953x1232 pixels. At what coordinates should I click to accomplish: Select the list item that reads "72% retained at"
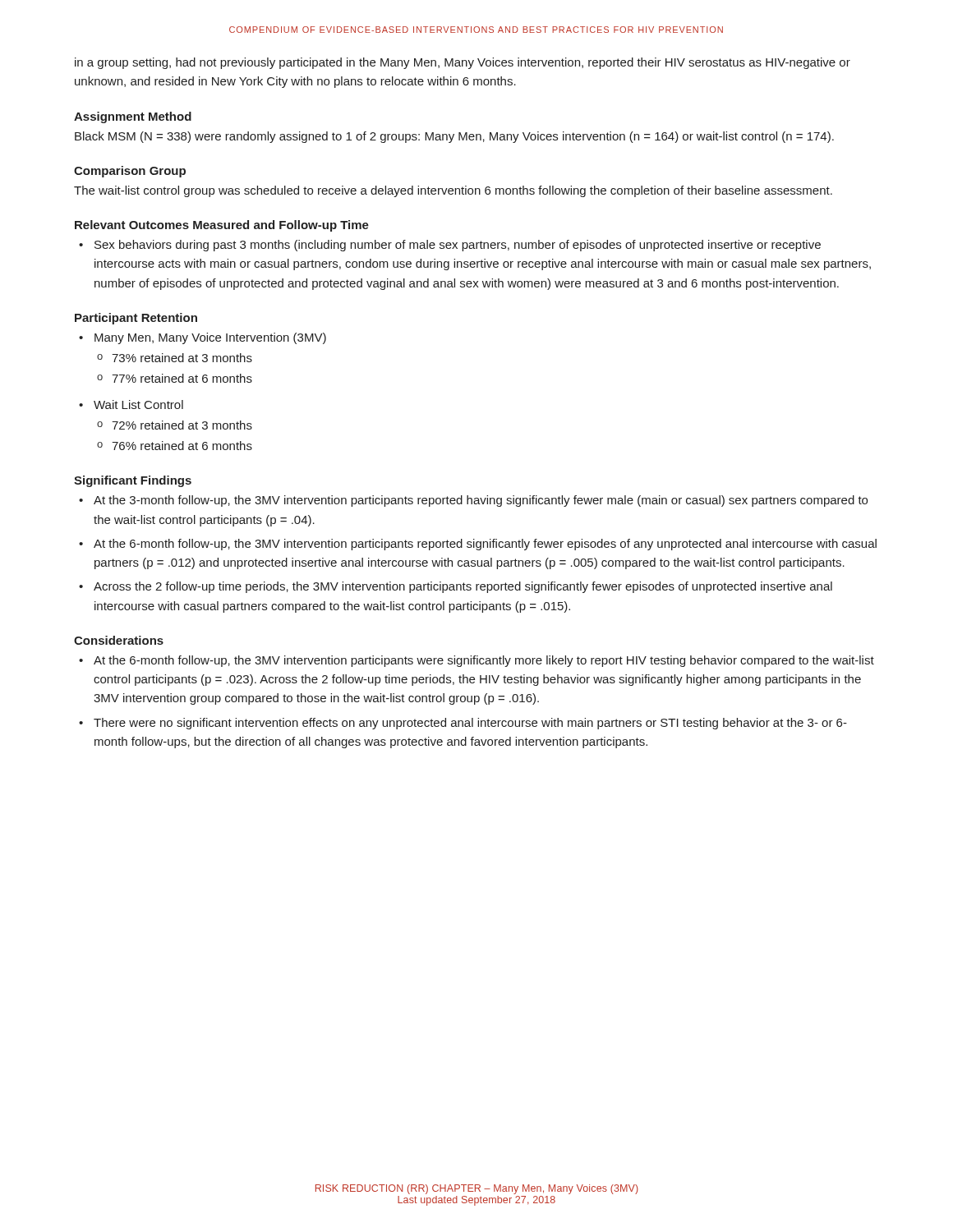coord(182,425)
